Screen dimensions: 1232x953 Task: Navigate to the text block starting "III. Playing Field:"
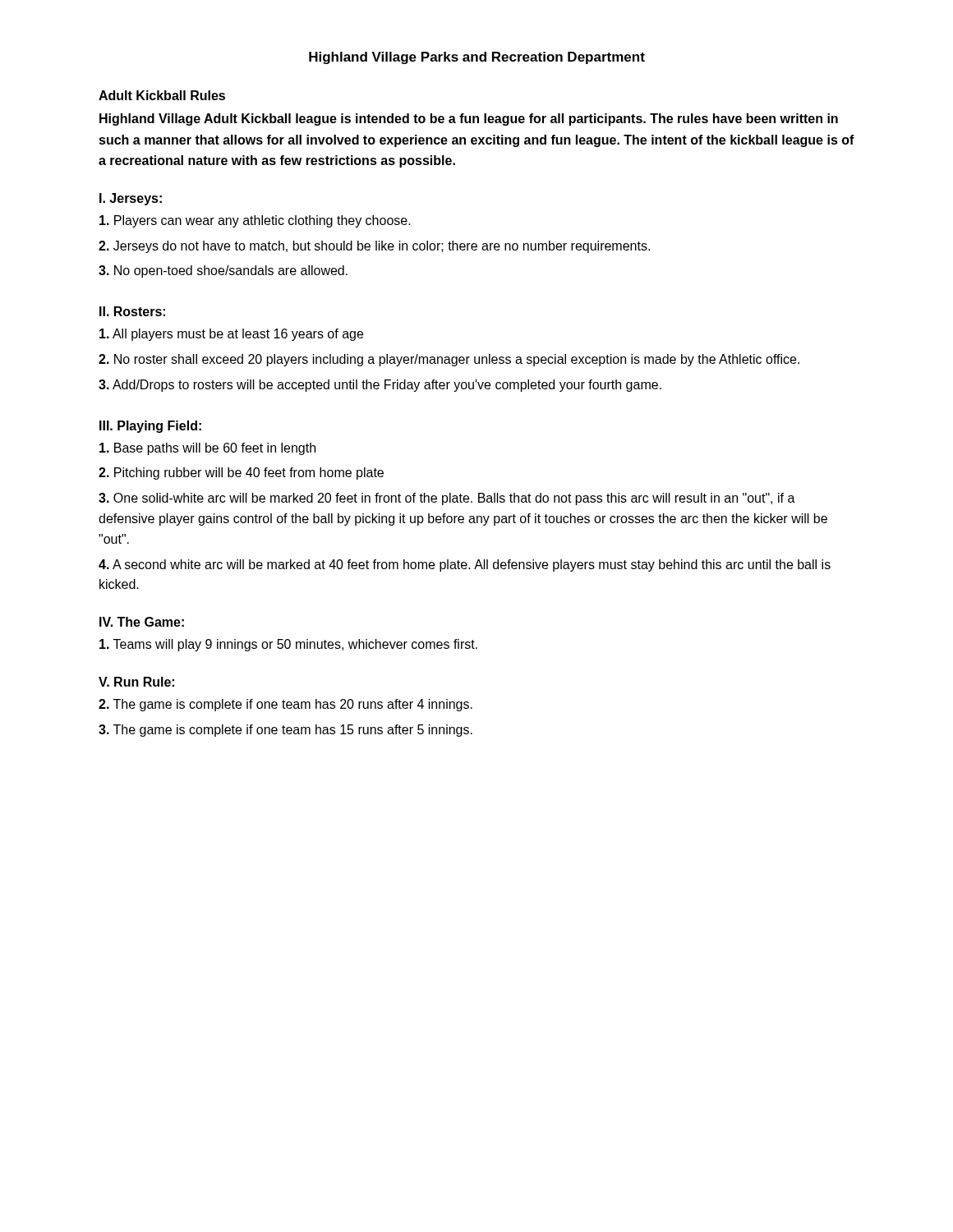(x=150, y=425)
